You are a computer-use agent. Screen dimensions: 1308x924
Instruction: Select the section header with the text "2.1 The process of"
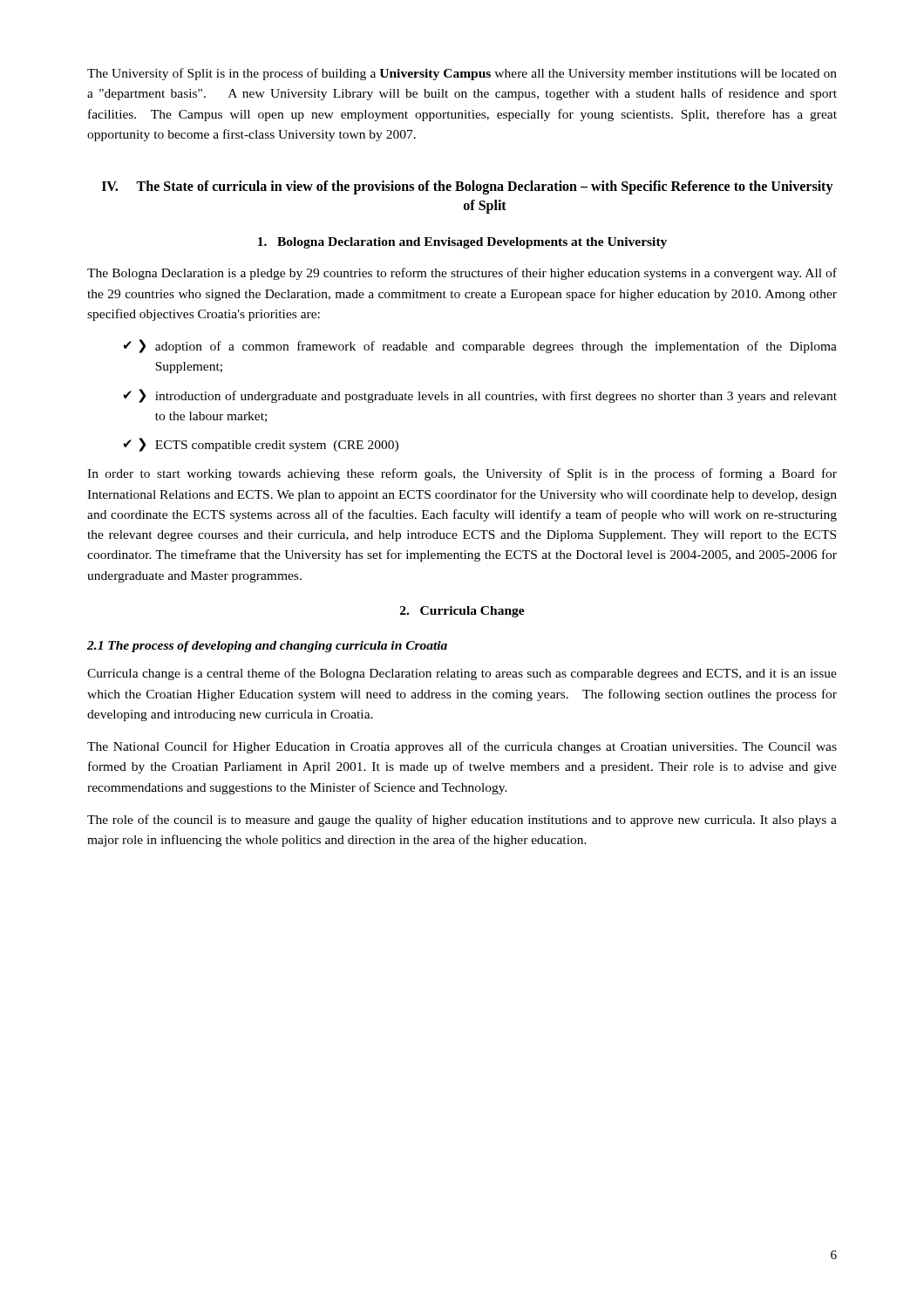click(x=267, y=645)
